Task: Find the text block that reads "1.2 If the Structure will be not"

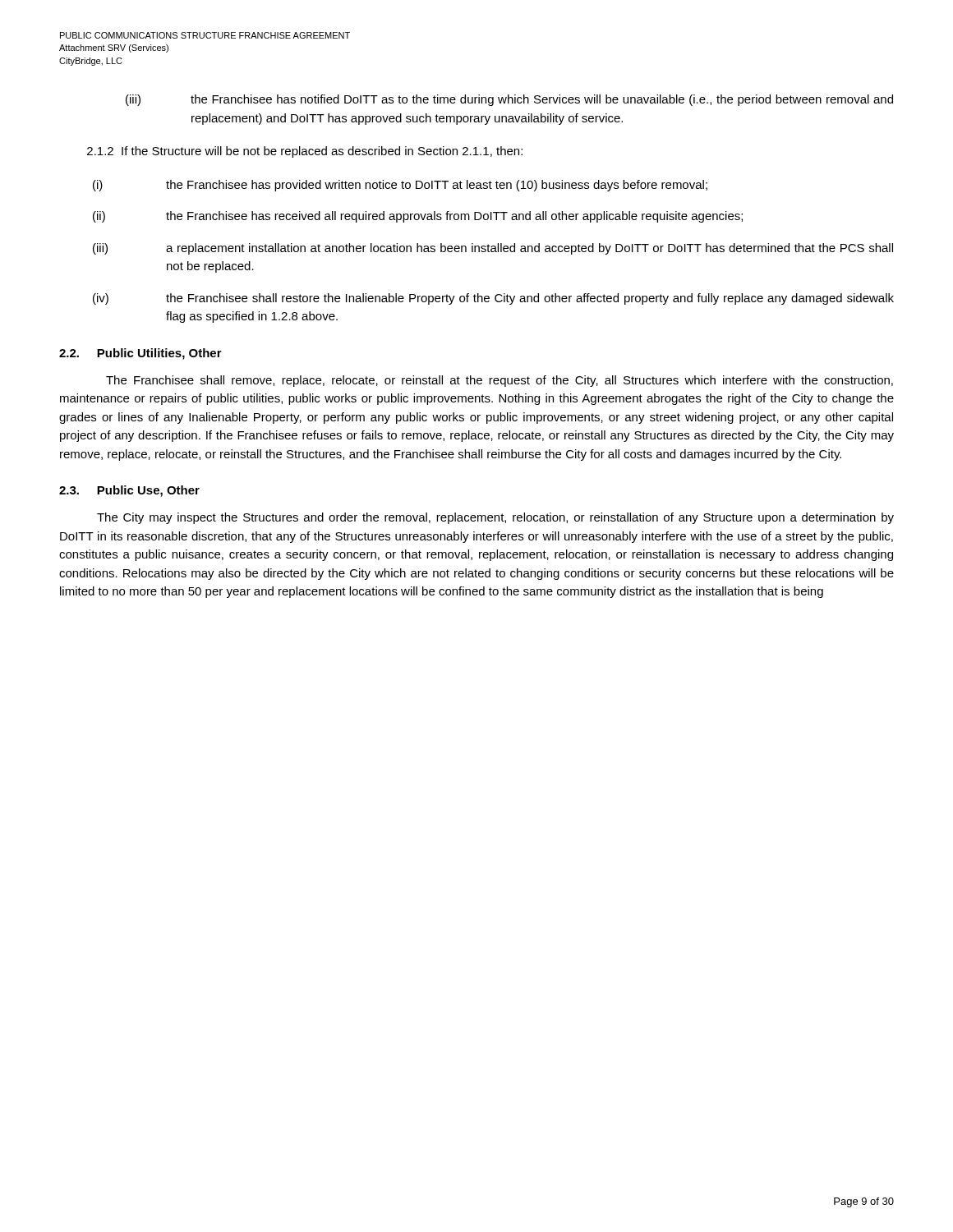Action: point(291,151)
